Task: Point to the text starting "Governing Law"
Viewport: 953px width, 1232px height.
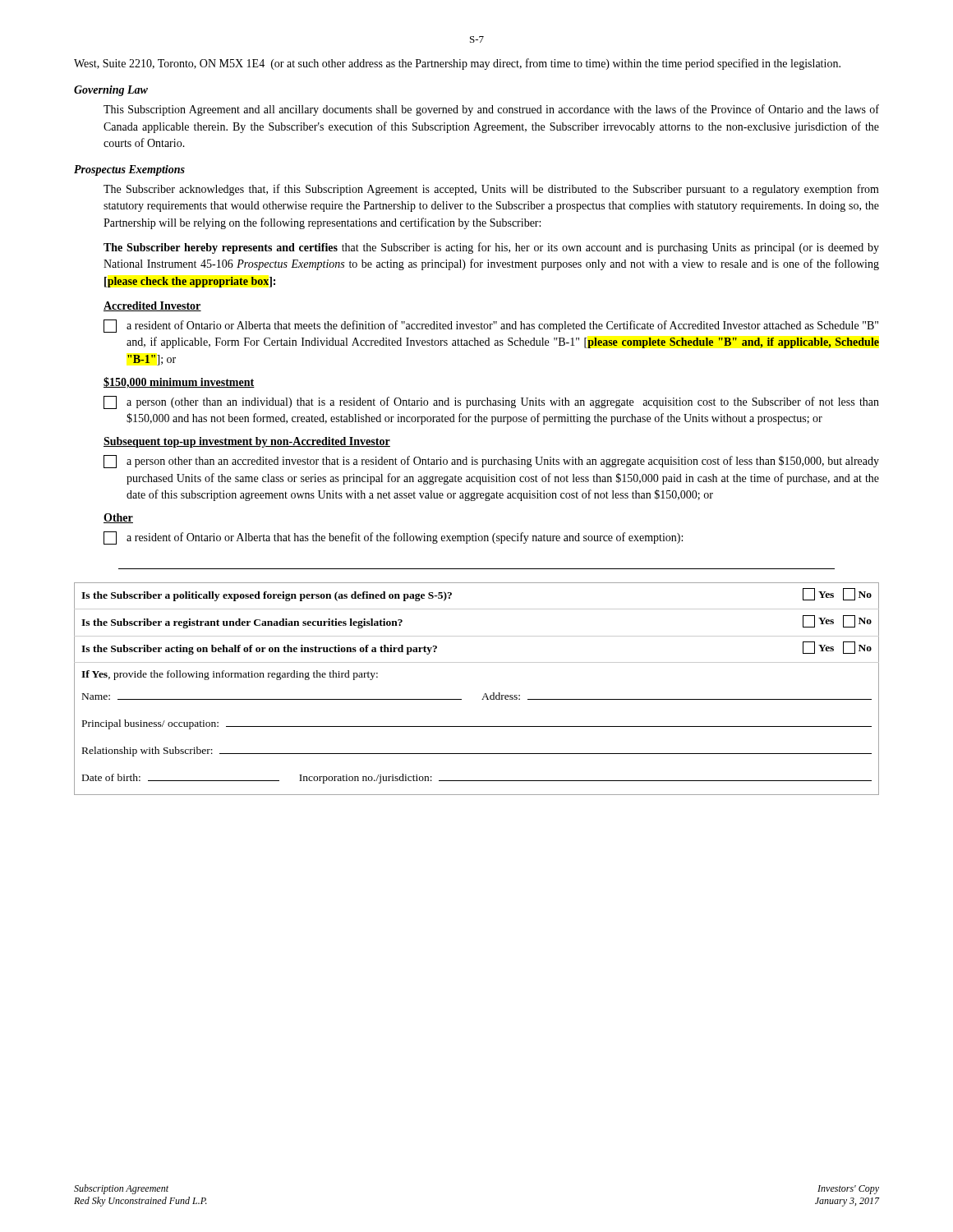Action: click(111, 90)
